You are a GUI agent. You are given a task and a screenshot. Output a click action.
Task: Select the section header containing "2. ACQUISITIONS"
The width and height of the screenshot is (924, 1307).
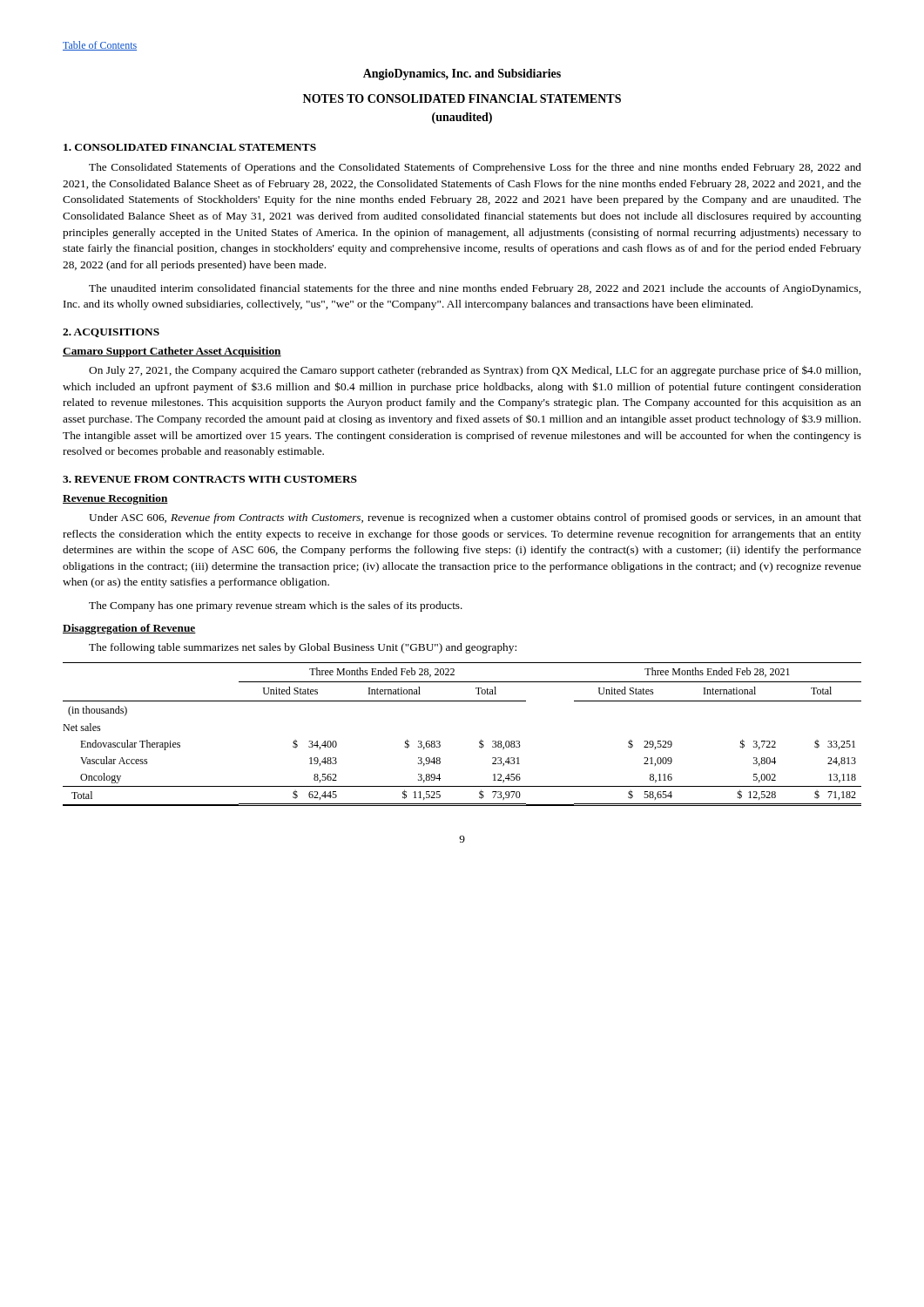click(111, 331)
